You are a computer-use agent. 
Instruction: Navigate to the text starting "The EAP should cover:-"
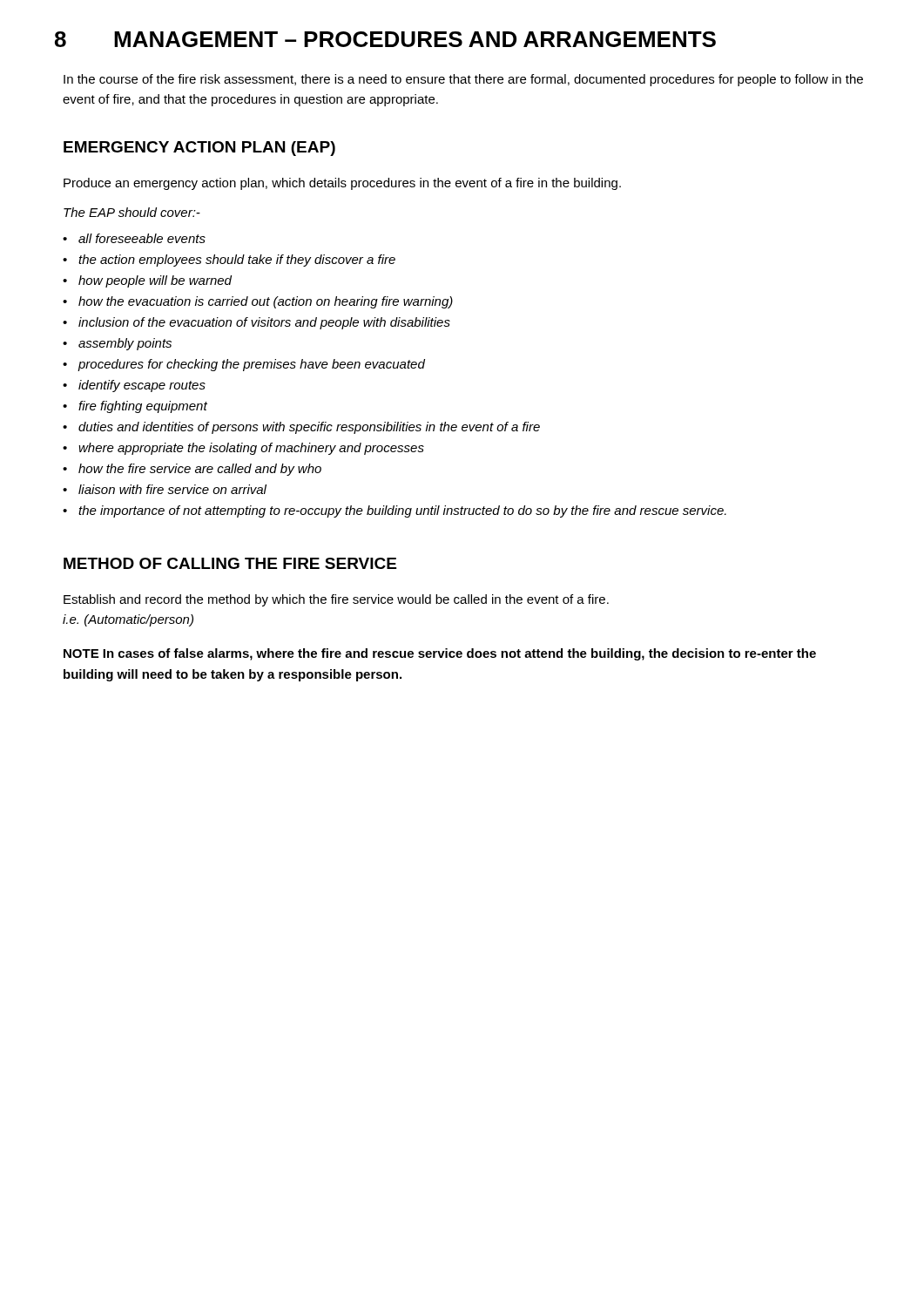pos(131,212)
